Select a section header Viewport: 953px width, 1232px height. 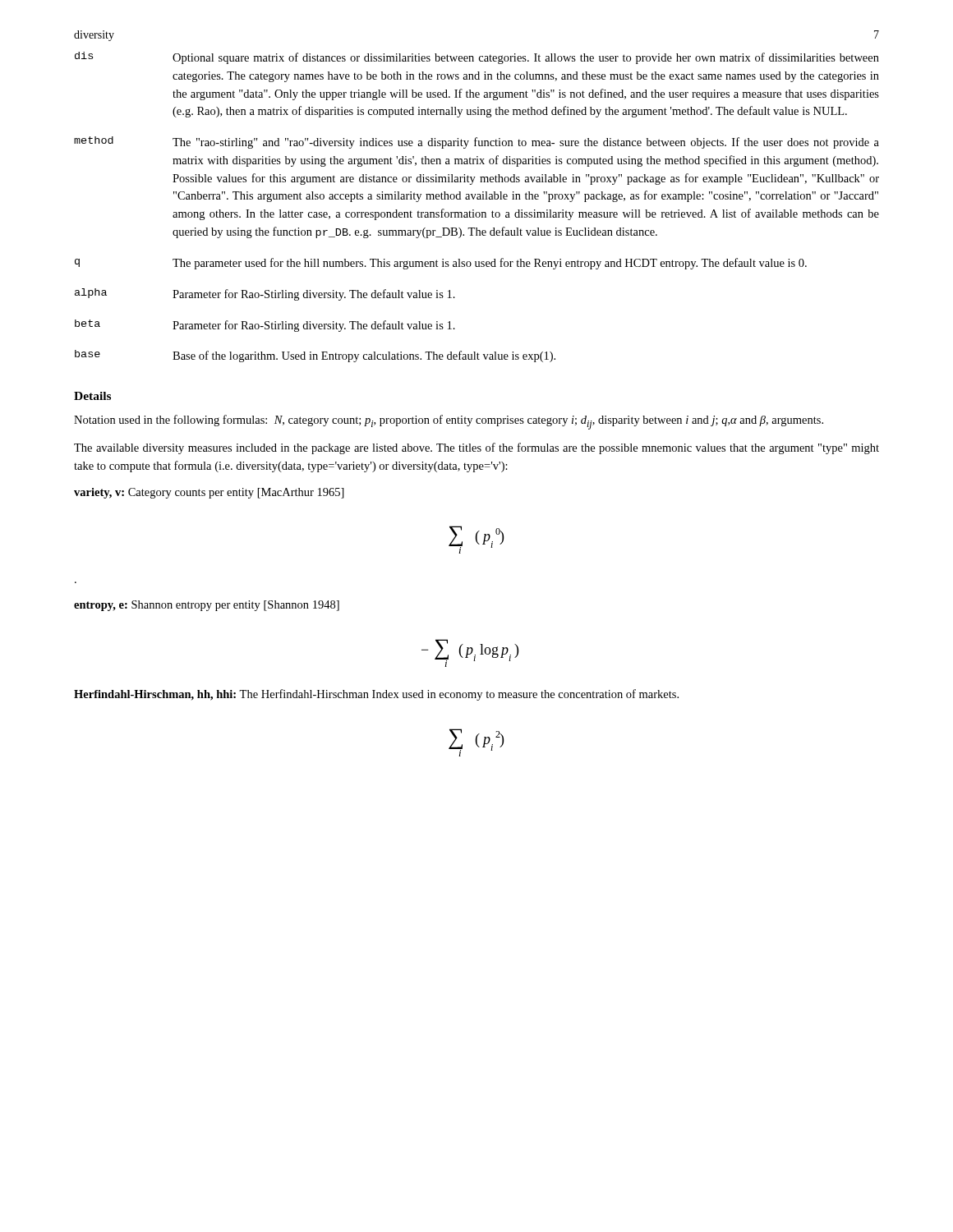click(93, 395)
